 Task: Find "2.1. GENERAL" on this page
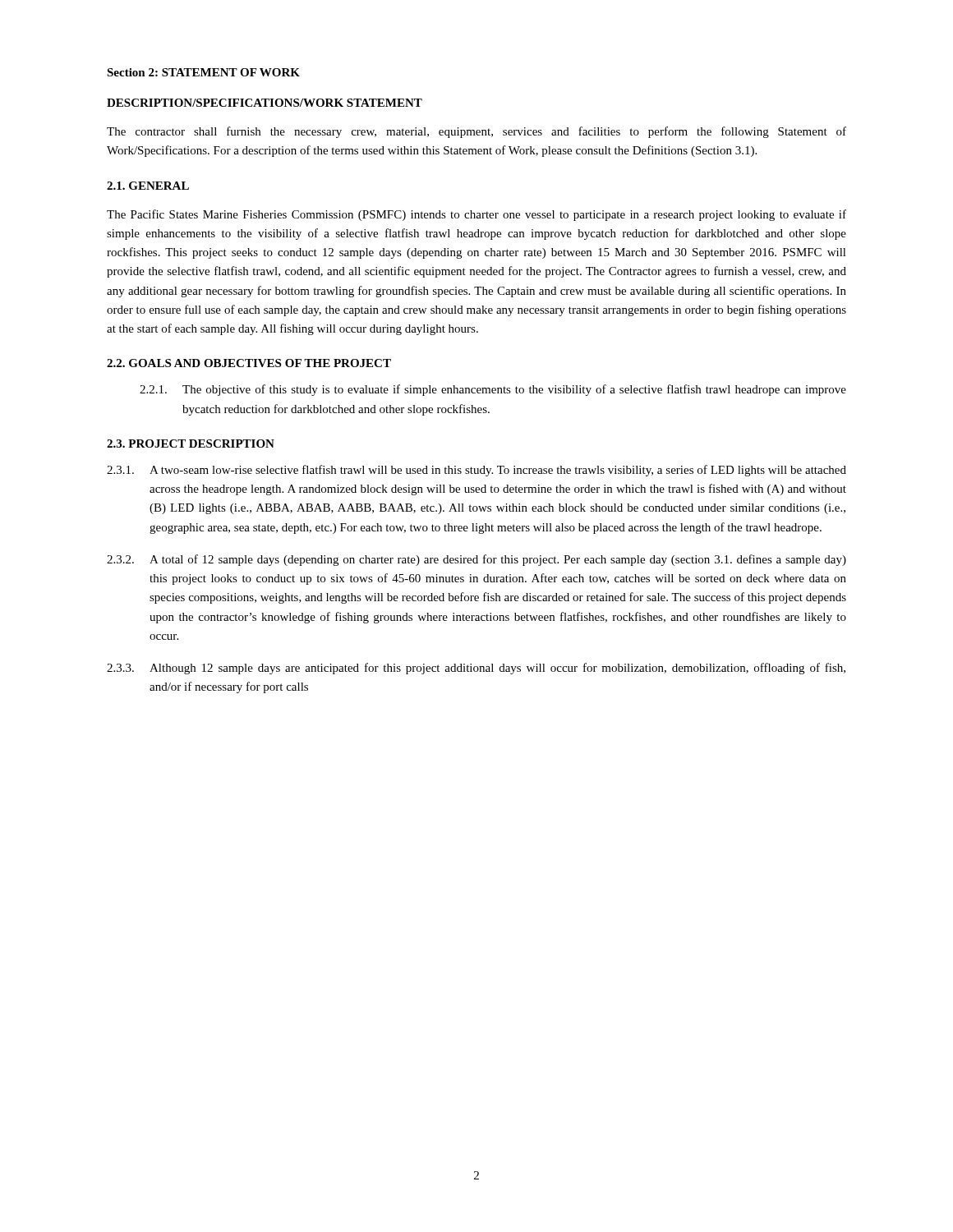[x=148, y=186]
